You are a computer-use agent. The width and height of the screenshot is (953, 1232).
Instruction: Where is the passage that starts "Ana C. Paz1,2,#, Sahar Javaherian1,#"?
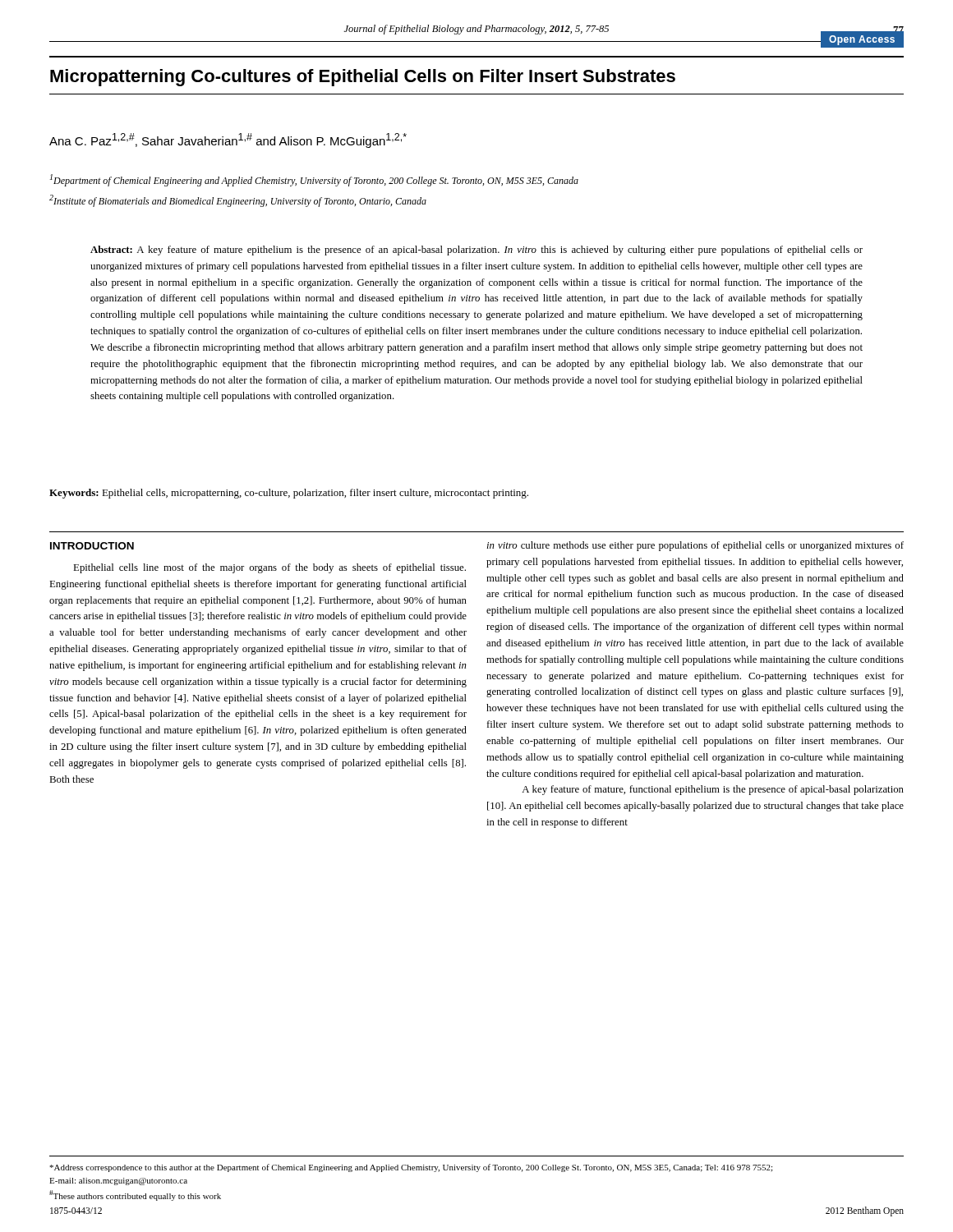[228, 140]
